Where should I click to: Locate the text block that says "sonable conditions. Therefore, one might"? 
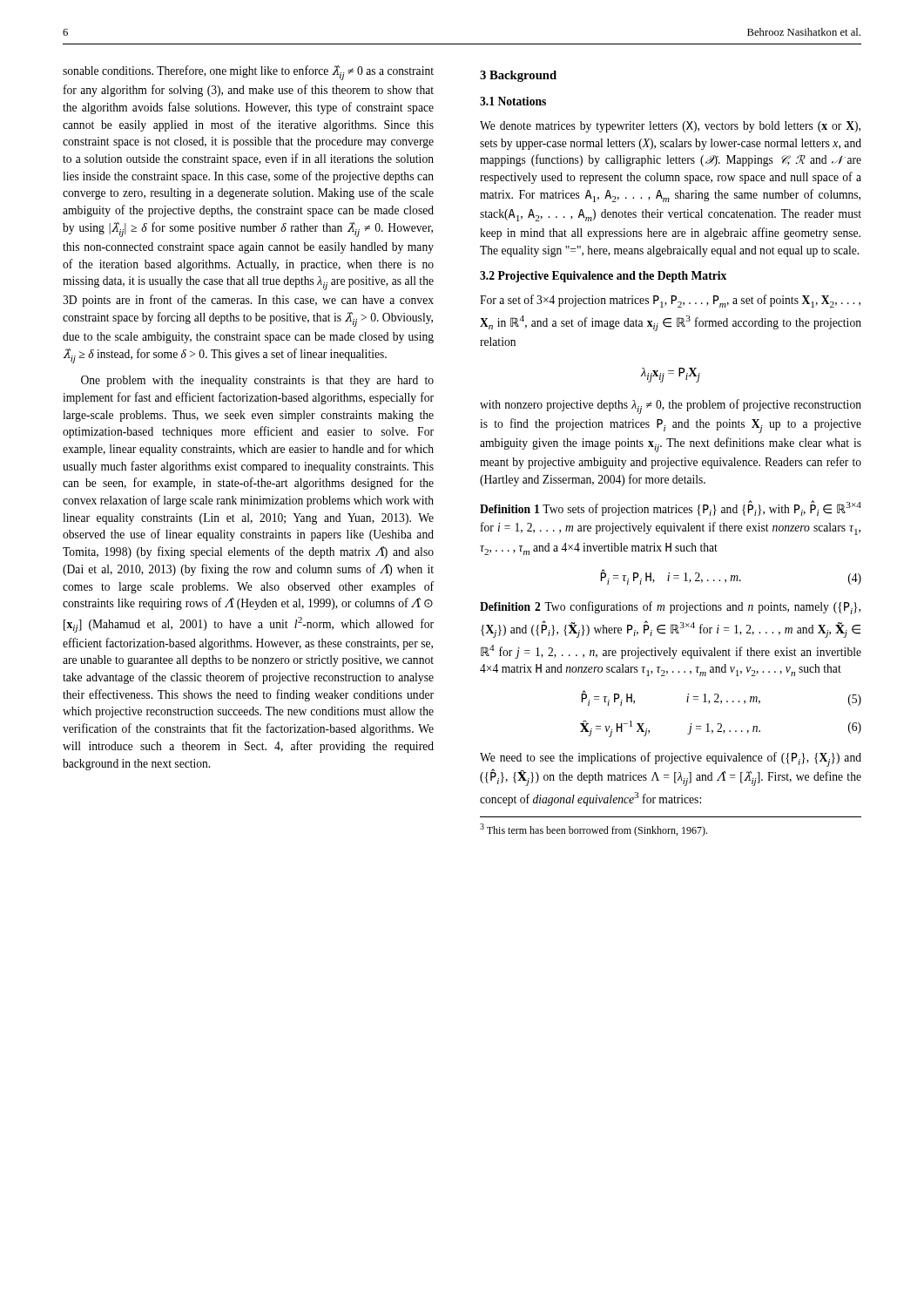click(x=248, y=214)
